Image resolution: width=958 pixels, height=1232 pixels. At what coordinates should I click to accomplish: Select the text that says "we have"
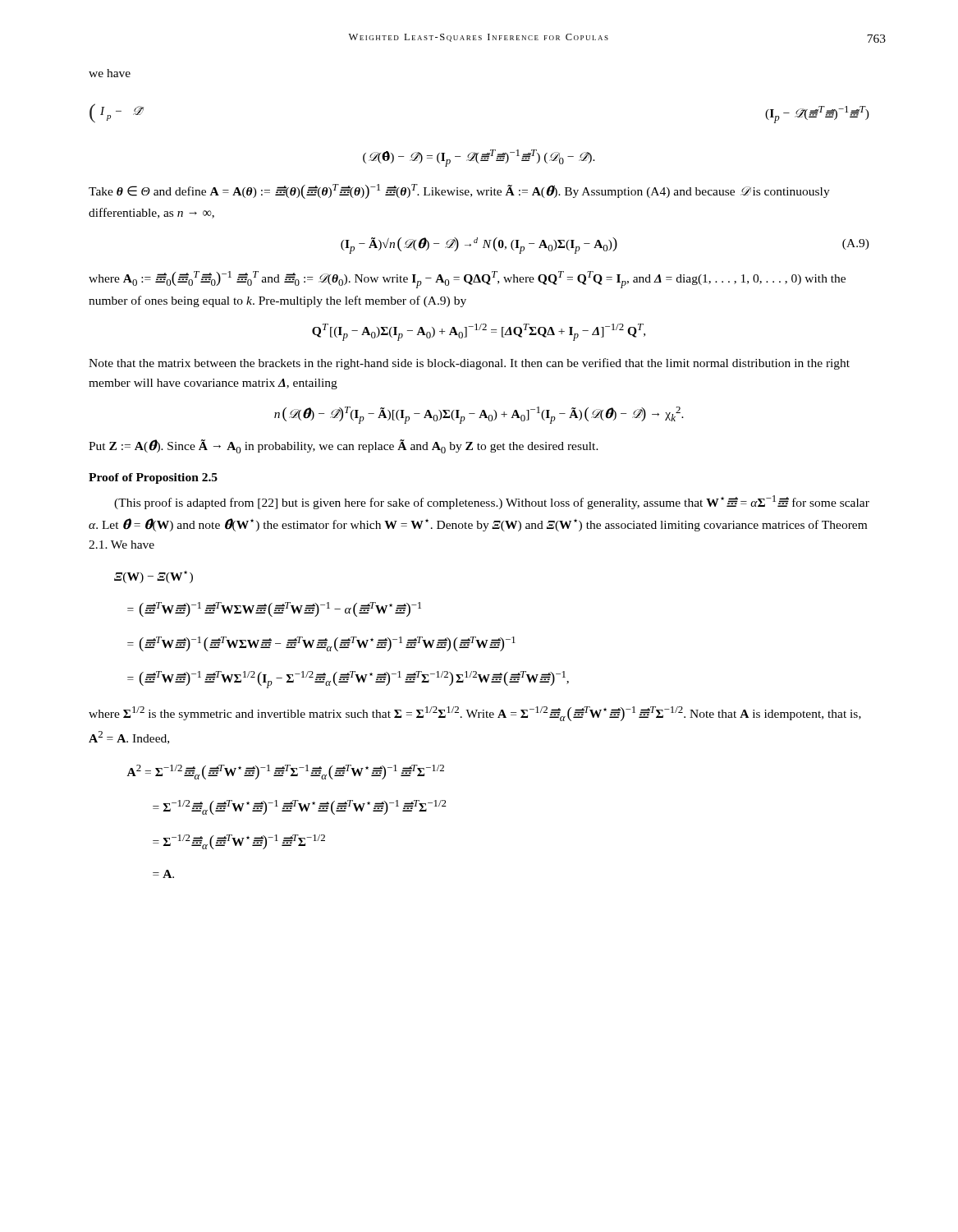tap(110, 73)
